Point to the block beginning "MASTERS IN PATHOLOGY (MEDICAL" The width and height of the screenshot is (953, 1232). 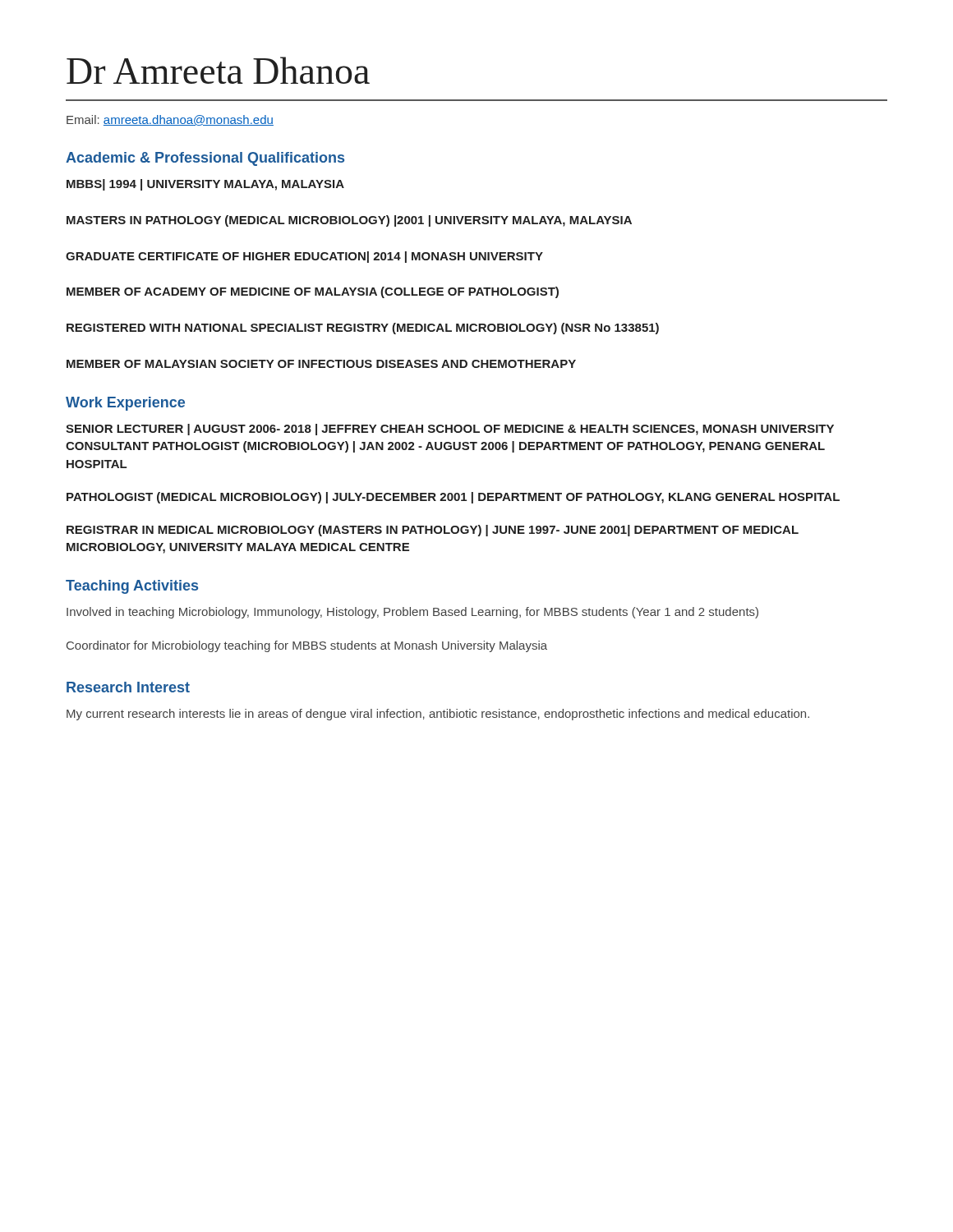(x=349, y=219)
